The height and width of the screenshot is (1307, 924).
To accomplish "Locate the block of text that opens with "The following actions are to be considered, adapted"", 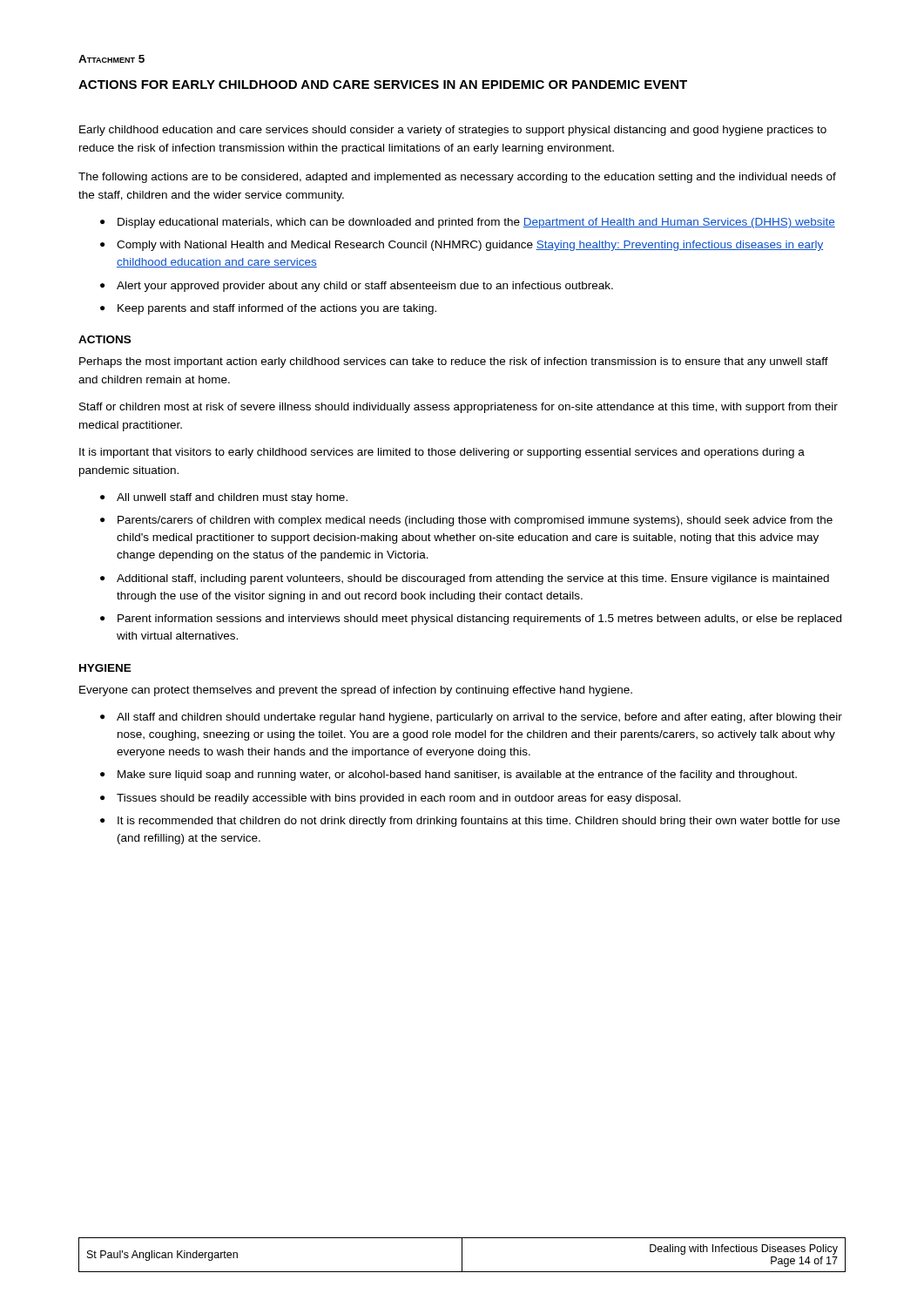I will point(457,186).
